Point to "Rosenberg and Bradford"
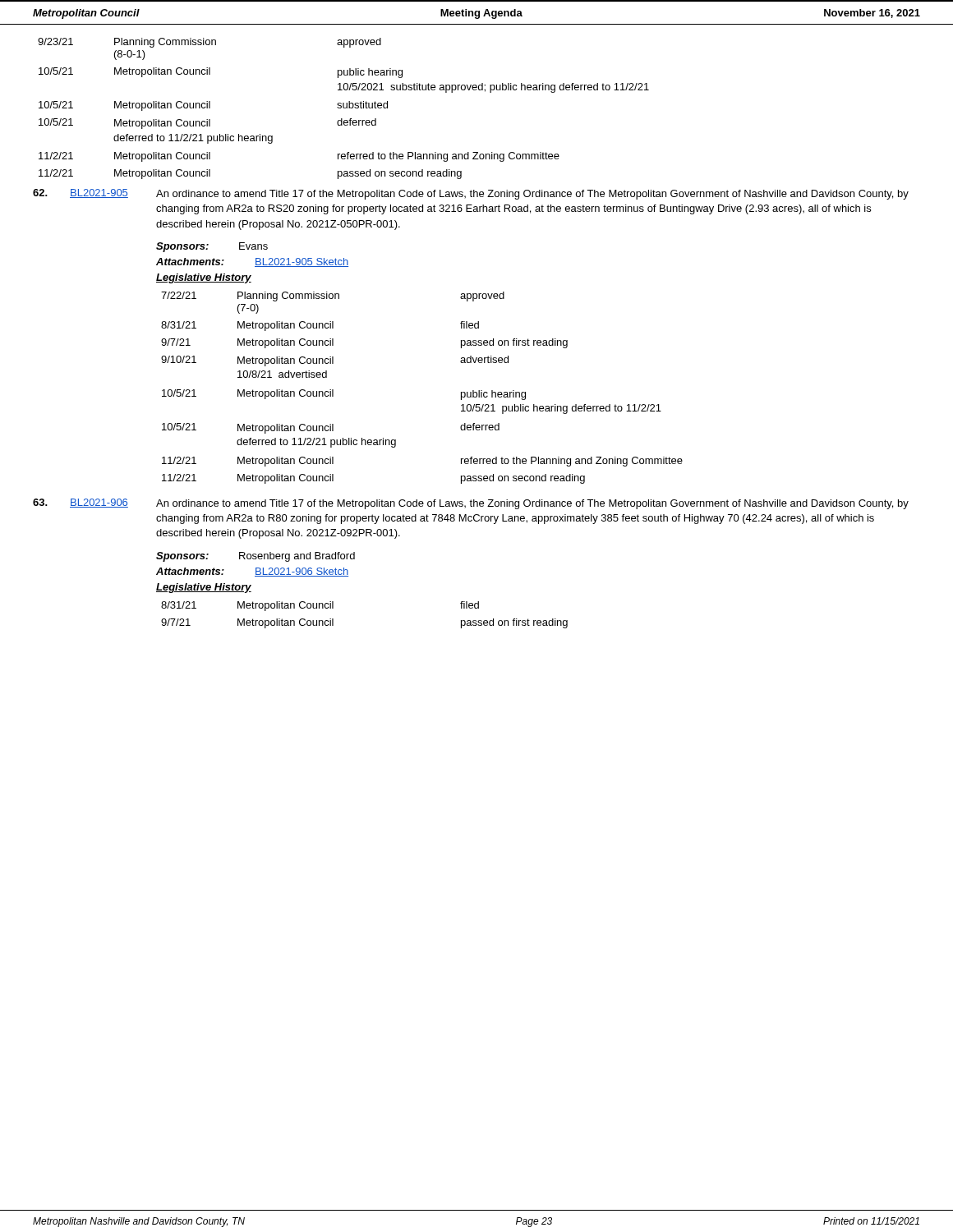953x1232 pixels. (297, 555)
